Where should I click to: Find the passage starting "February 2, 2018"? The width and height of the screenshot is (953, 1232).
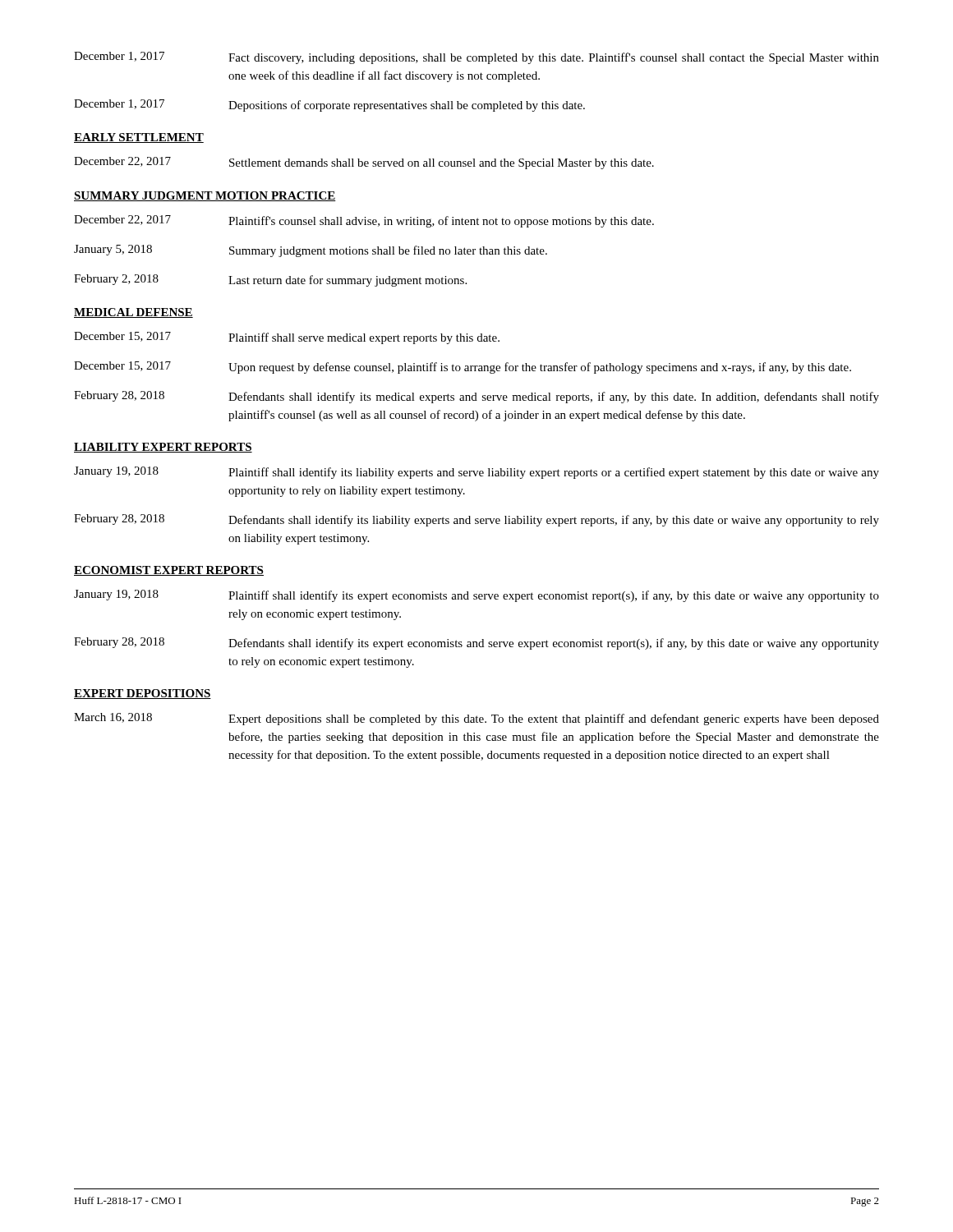tap(476, 280)
